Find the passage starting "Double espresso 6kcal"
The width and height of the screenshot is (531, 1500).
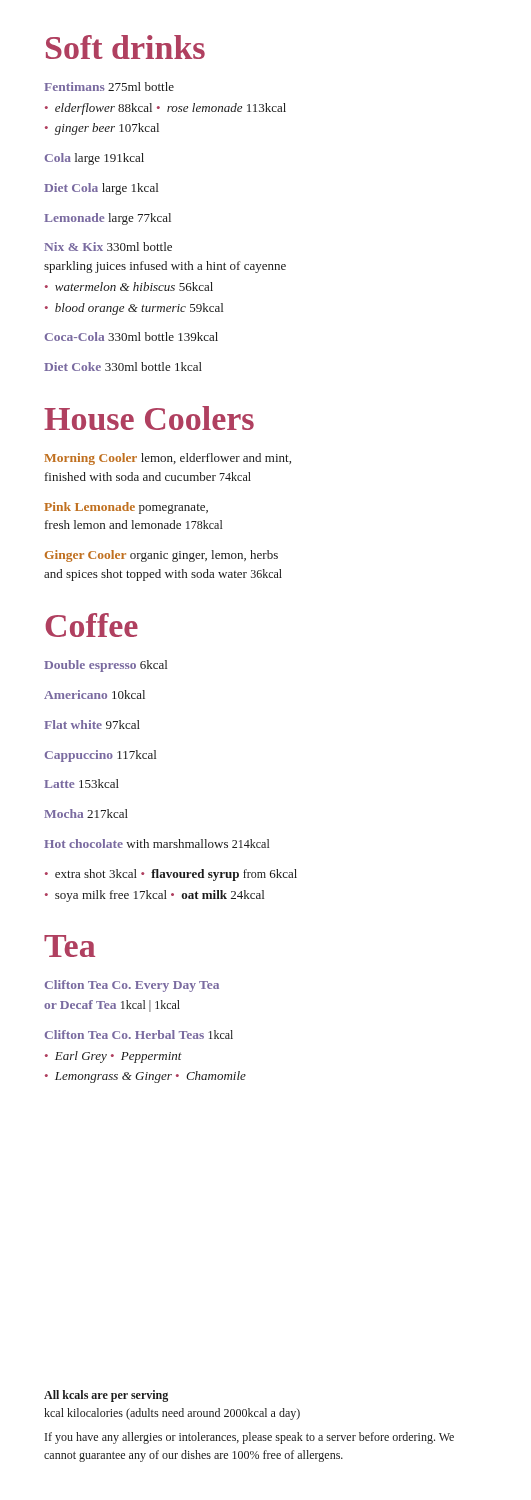[106, 666]
